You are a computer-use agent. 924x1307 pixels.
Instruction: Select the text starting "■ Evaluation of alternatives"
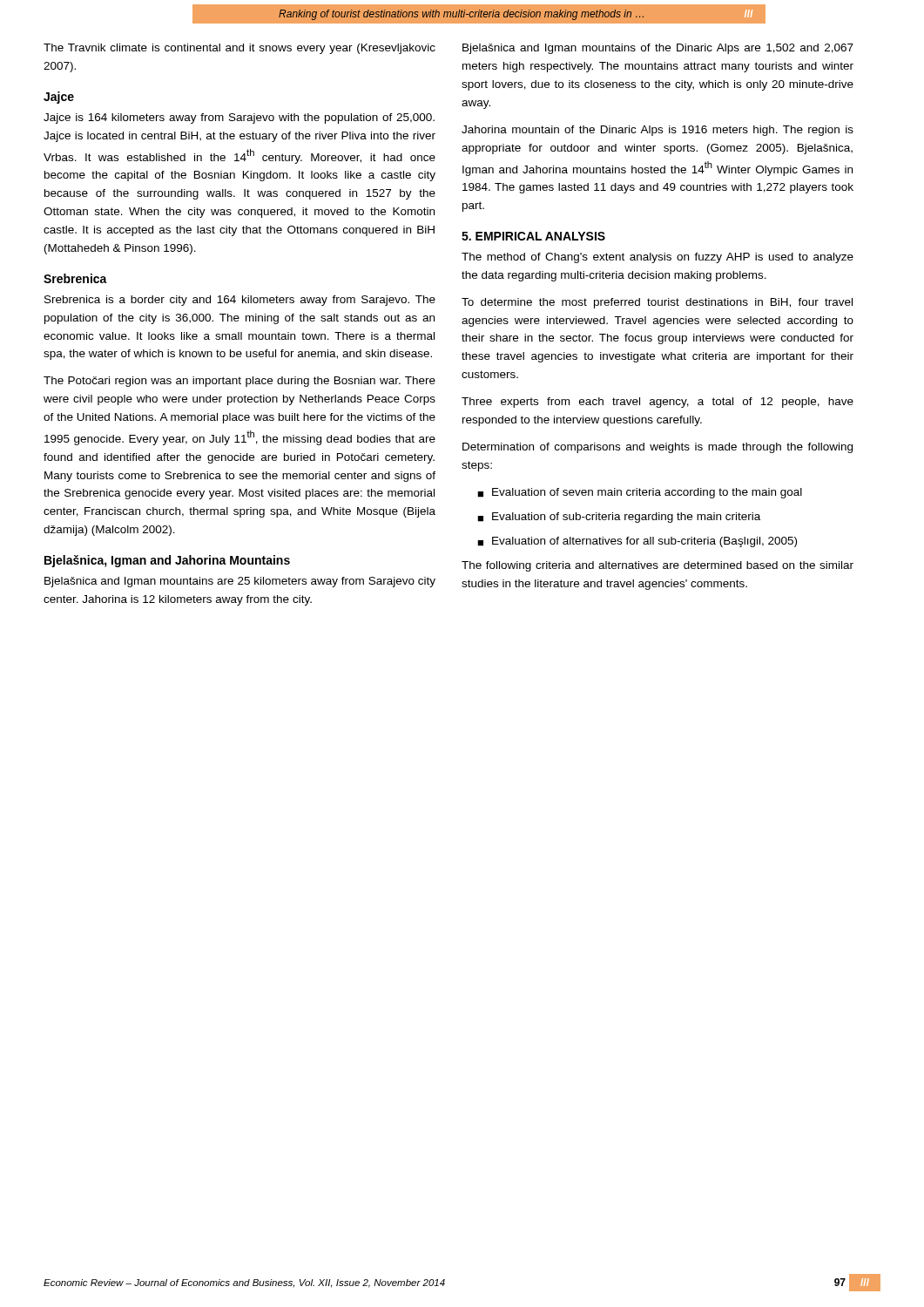click(x=637, y=542)
